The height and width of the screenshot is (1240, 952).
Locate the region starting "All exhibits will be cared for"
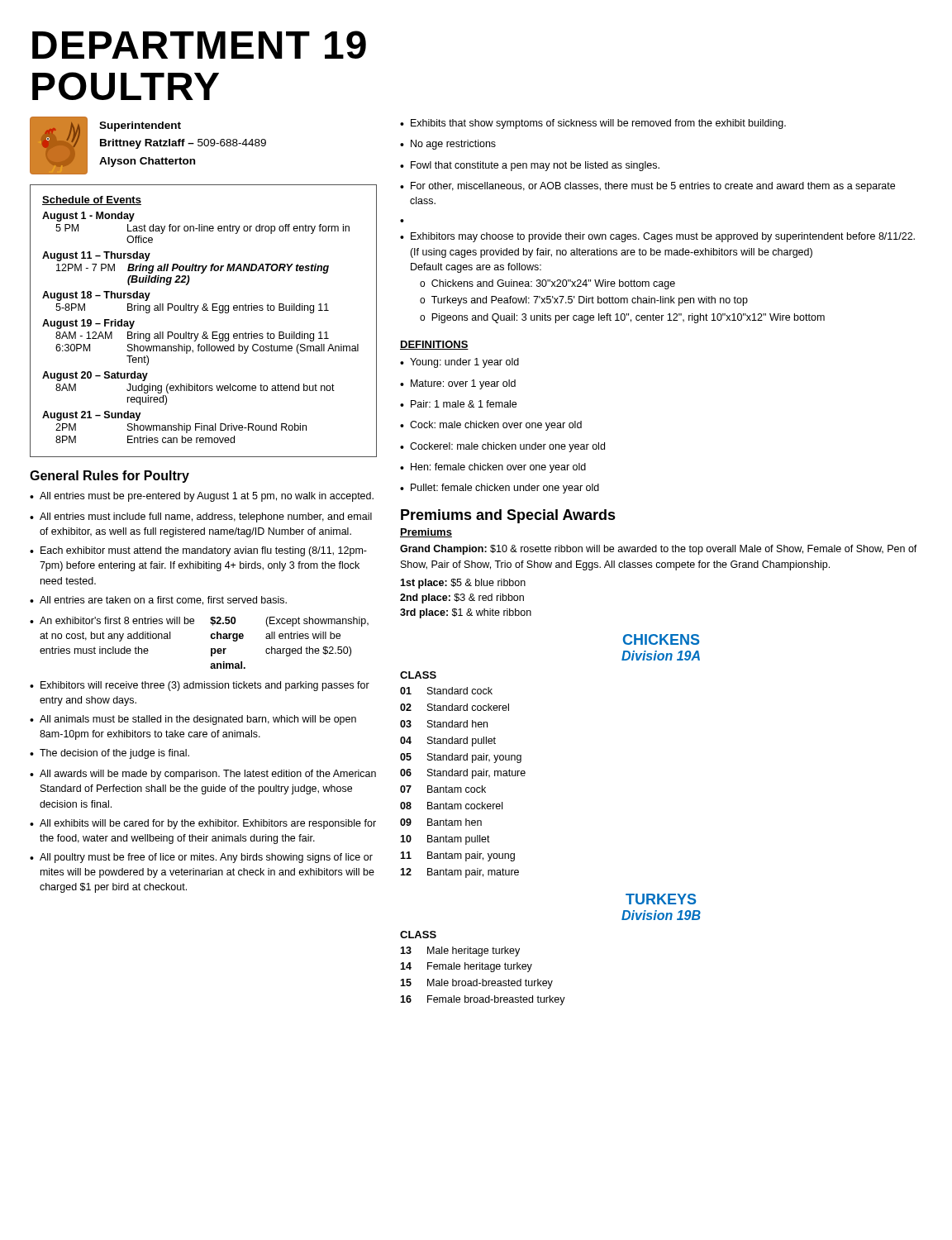click(x=208, y=831)
